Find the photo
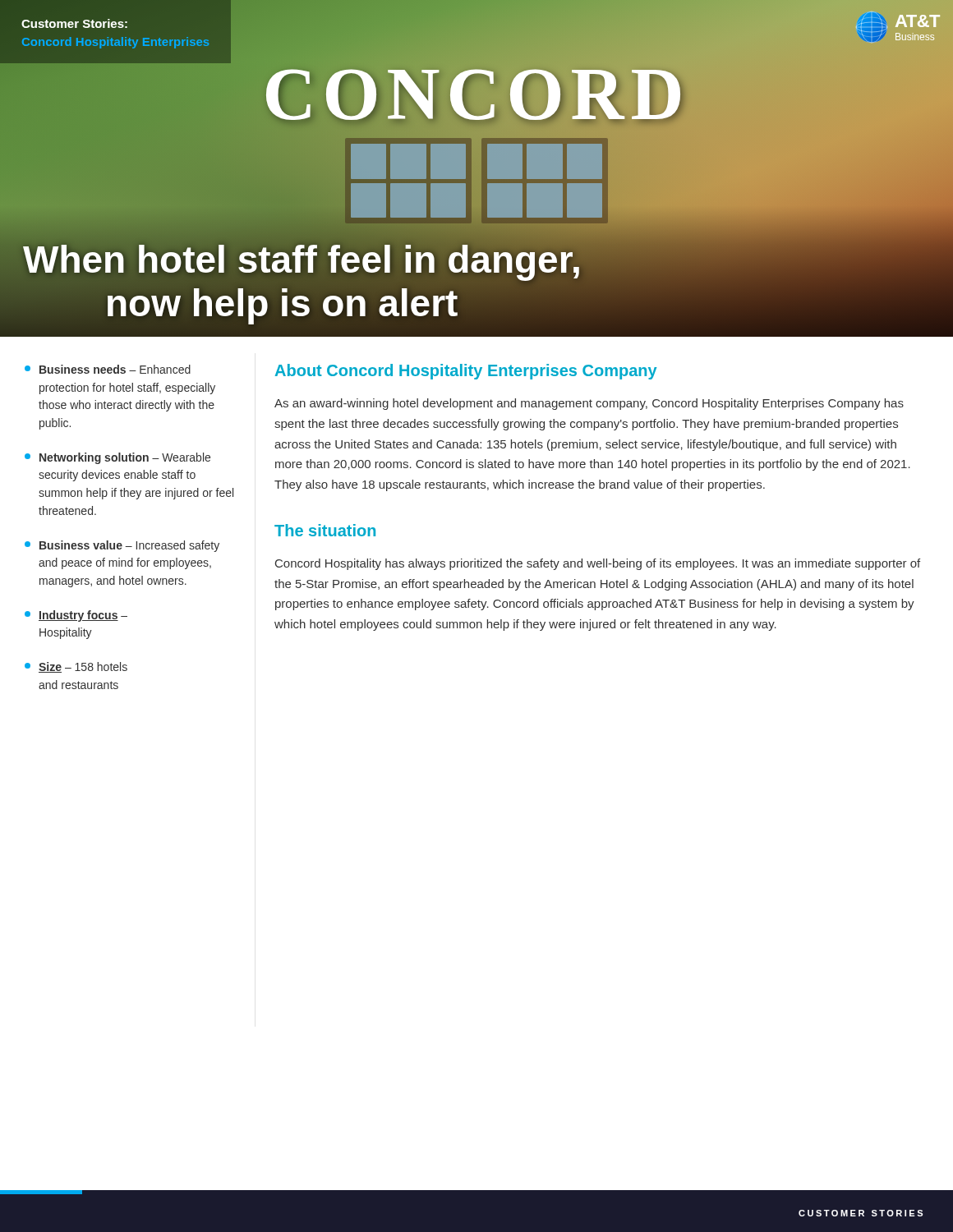 (x=476, y=168)
